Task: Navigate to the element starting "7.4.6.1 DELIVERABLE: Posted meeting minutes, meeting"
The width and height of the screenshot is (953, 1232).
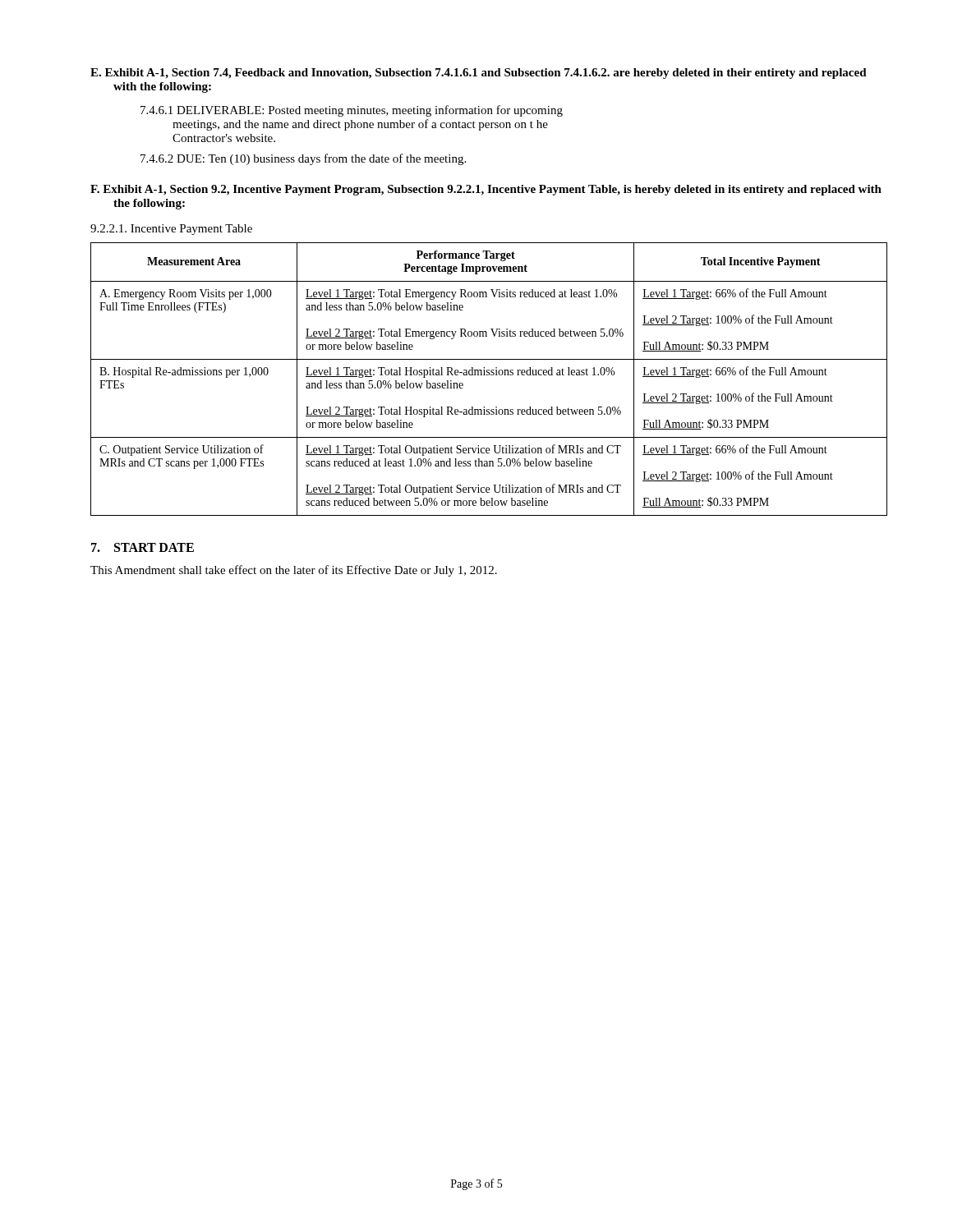Action: (x=351, y=124)
